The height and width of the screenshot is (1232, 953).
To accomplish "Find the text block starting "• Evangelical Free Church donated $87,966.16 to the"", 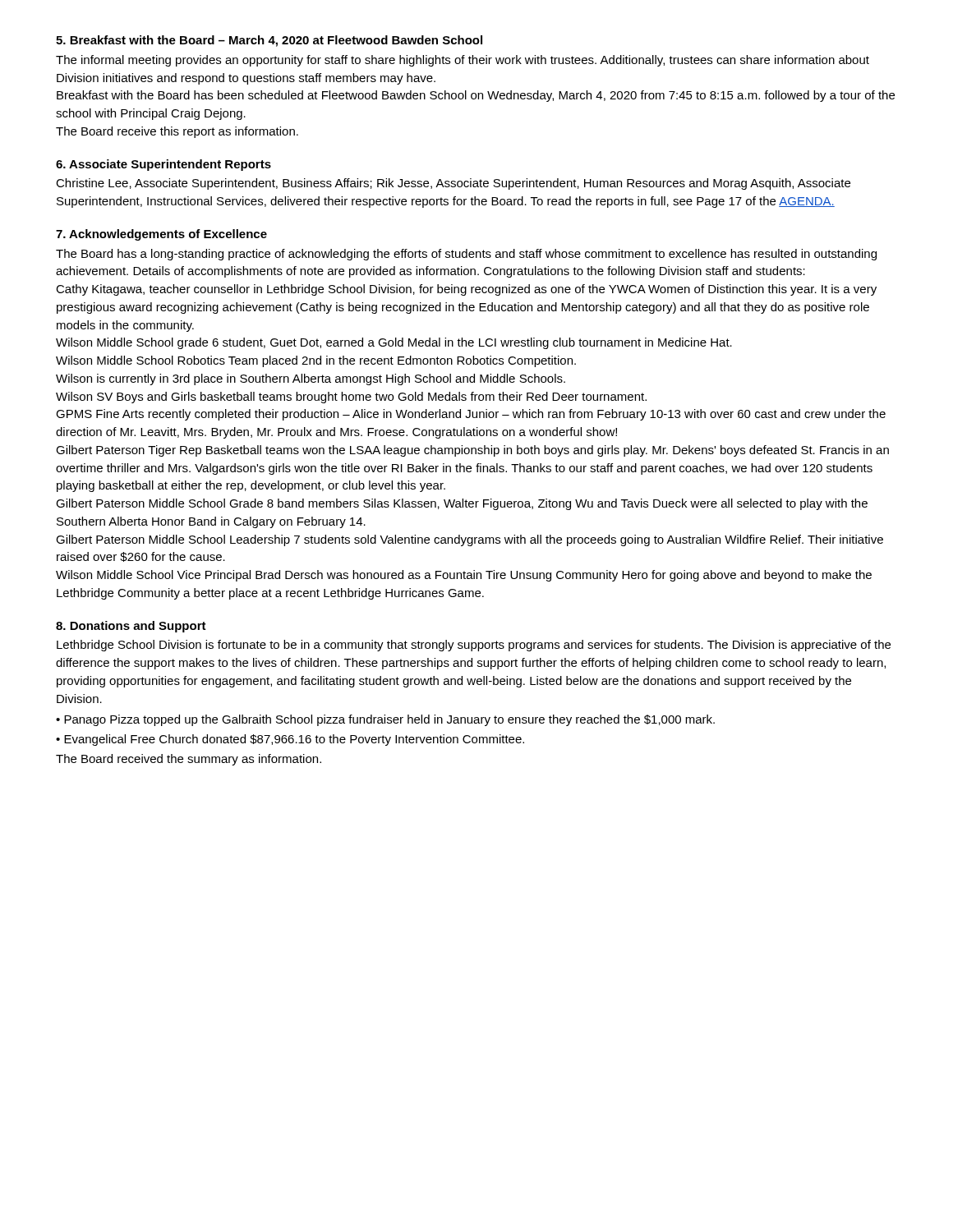I will tap(291, 739).
